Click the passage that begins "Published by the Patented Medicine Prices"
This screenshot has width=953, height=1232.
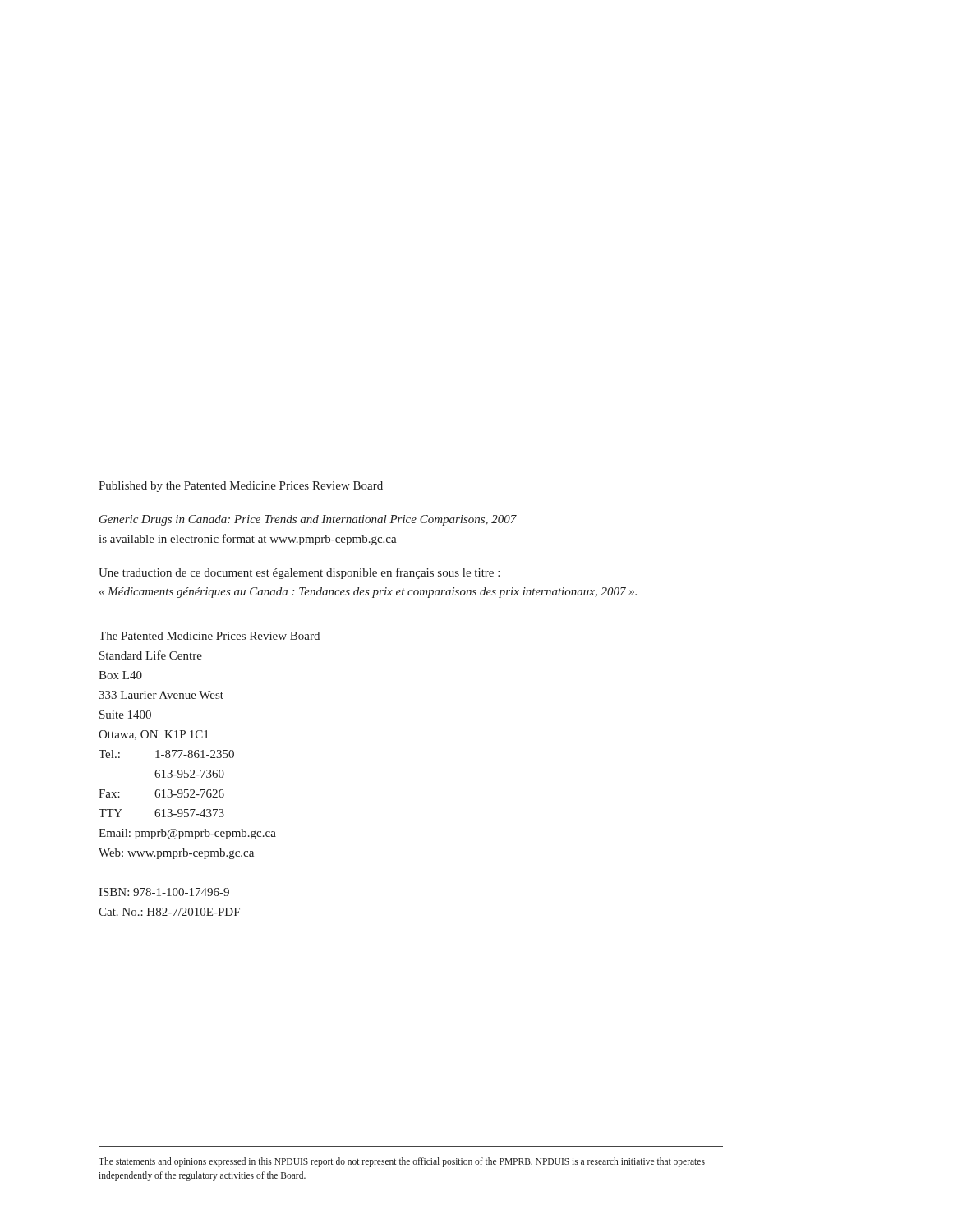pos(241,487)
